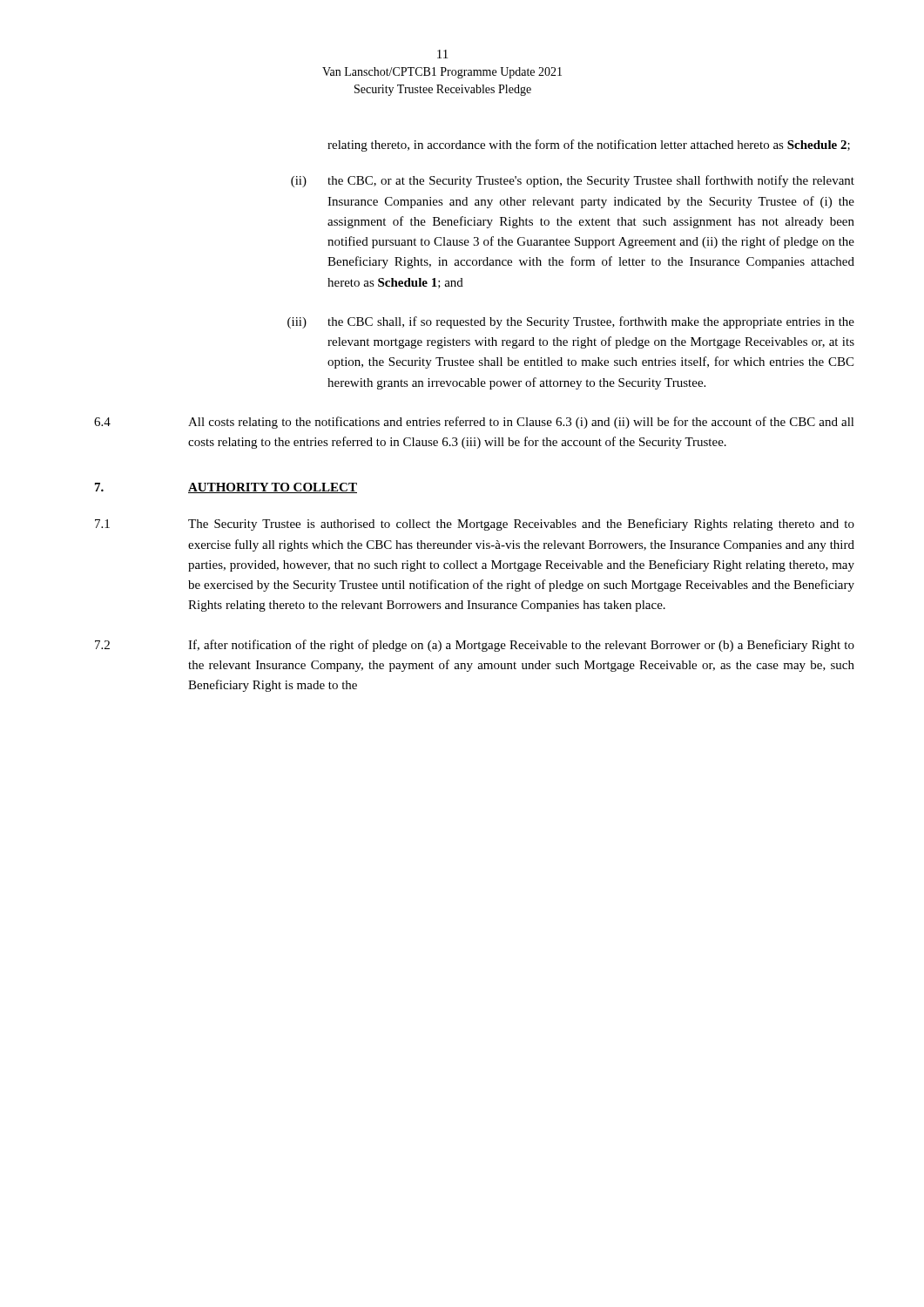The height and width of the screenshot is (1307, 924).
Task: Find the text block with the text "4 All costs"
Action: click(474, 432)
